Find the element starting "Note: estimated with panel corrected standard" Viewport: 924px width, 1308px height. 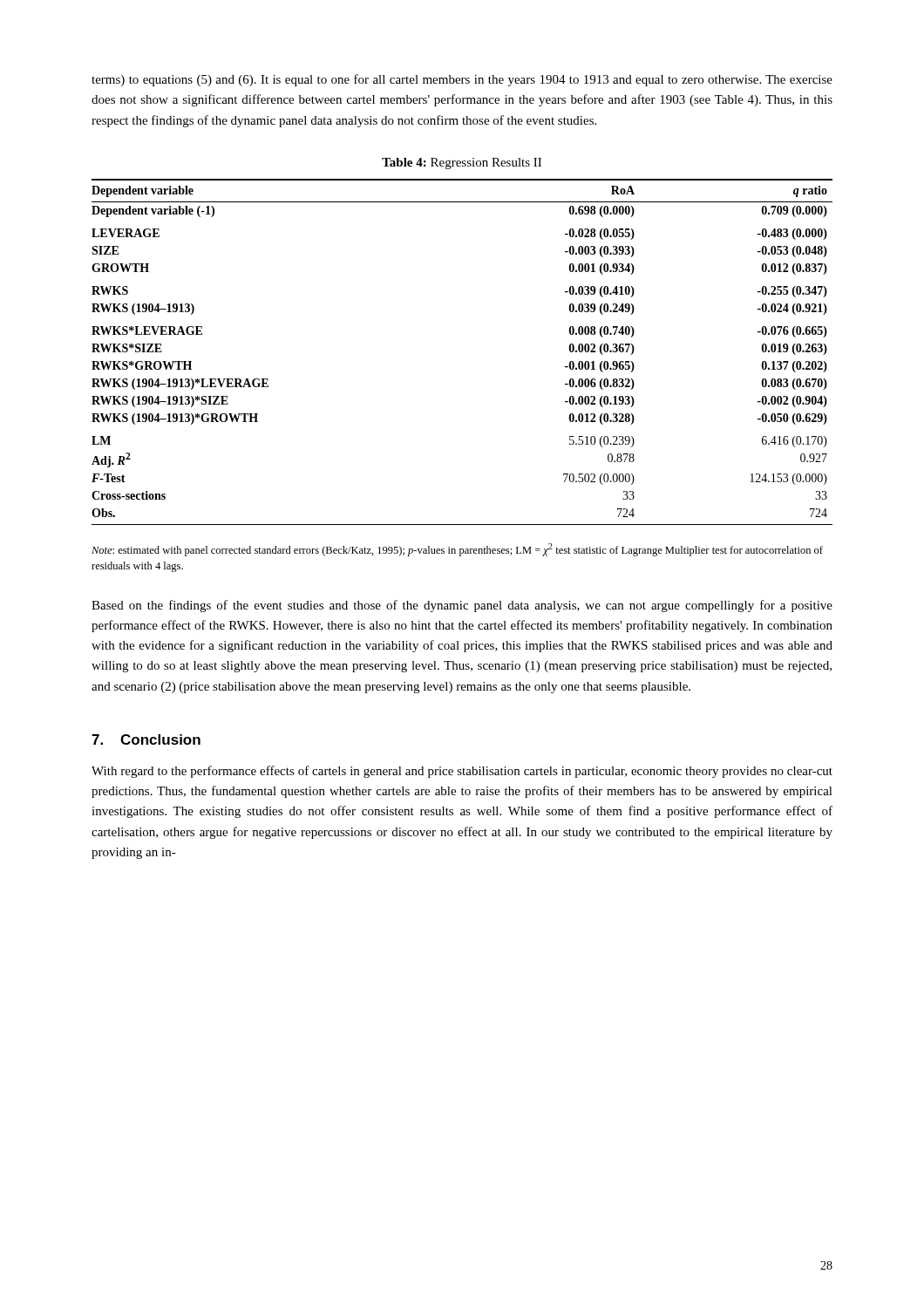457,557
